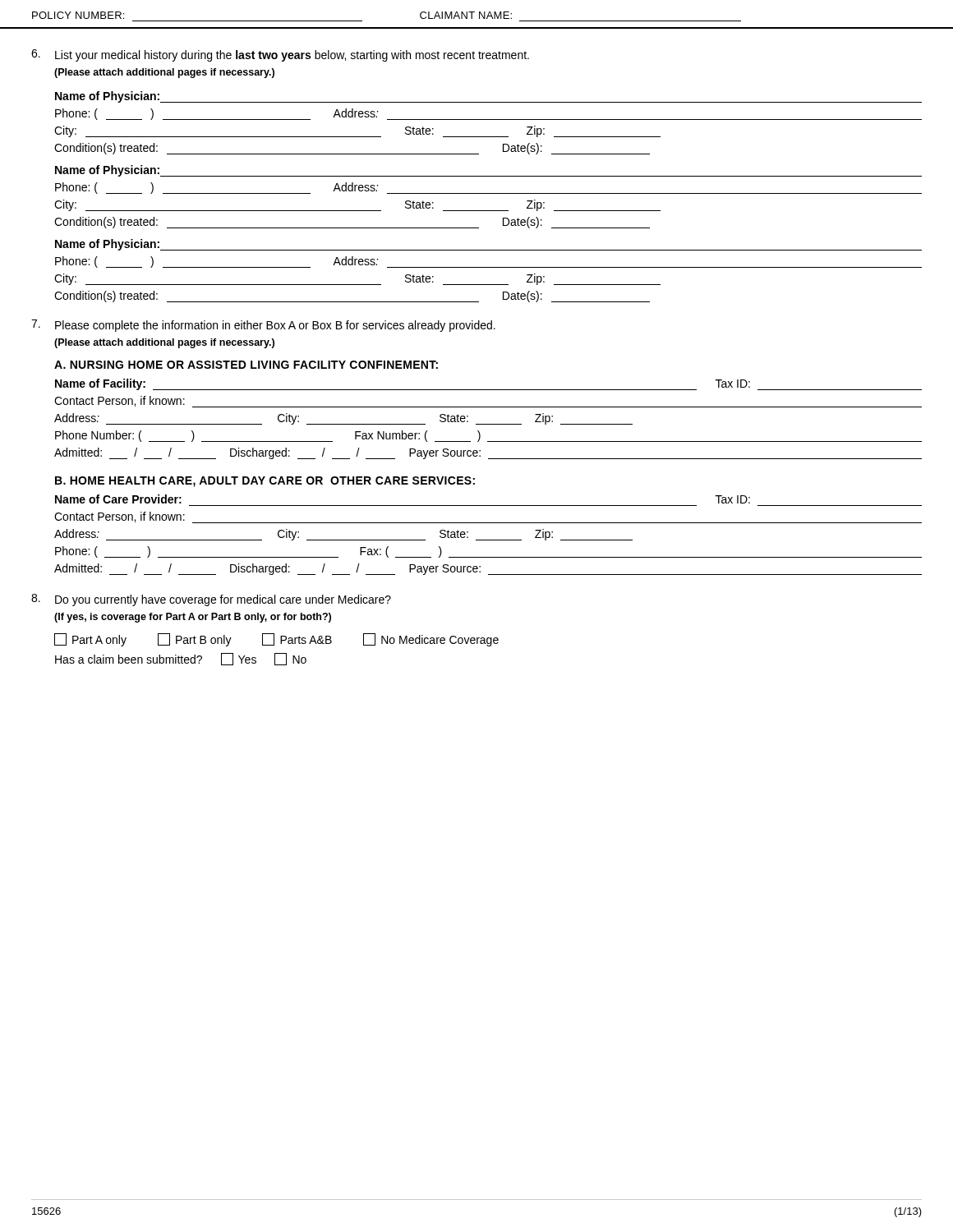Locate the region starting "7. Please complete the"
This screenshot has width=953, height=1232.
476,333
